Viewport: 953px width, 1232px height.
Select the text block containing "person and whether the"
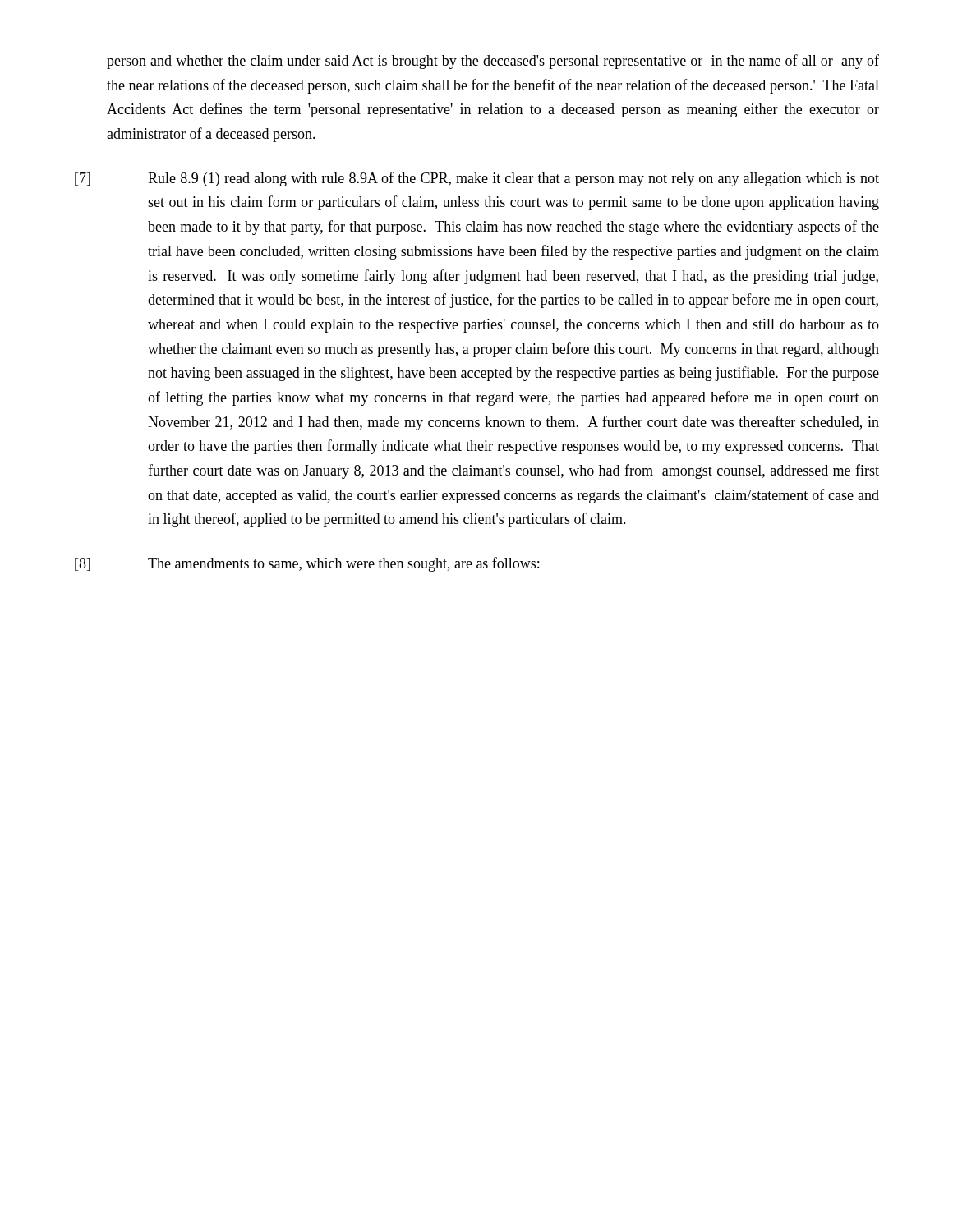(x=493, y=97)
